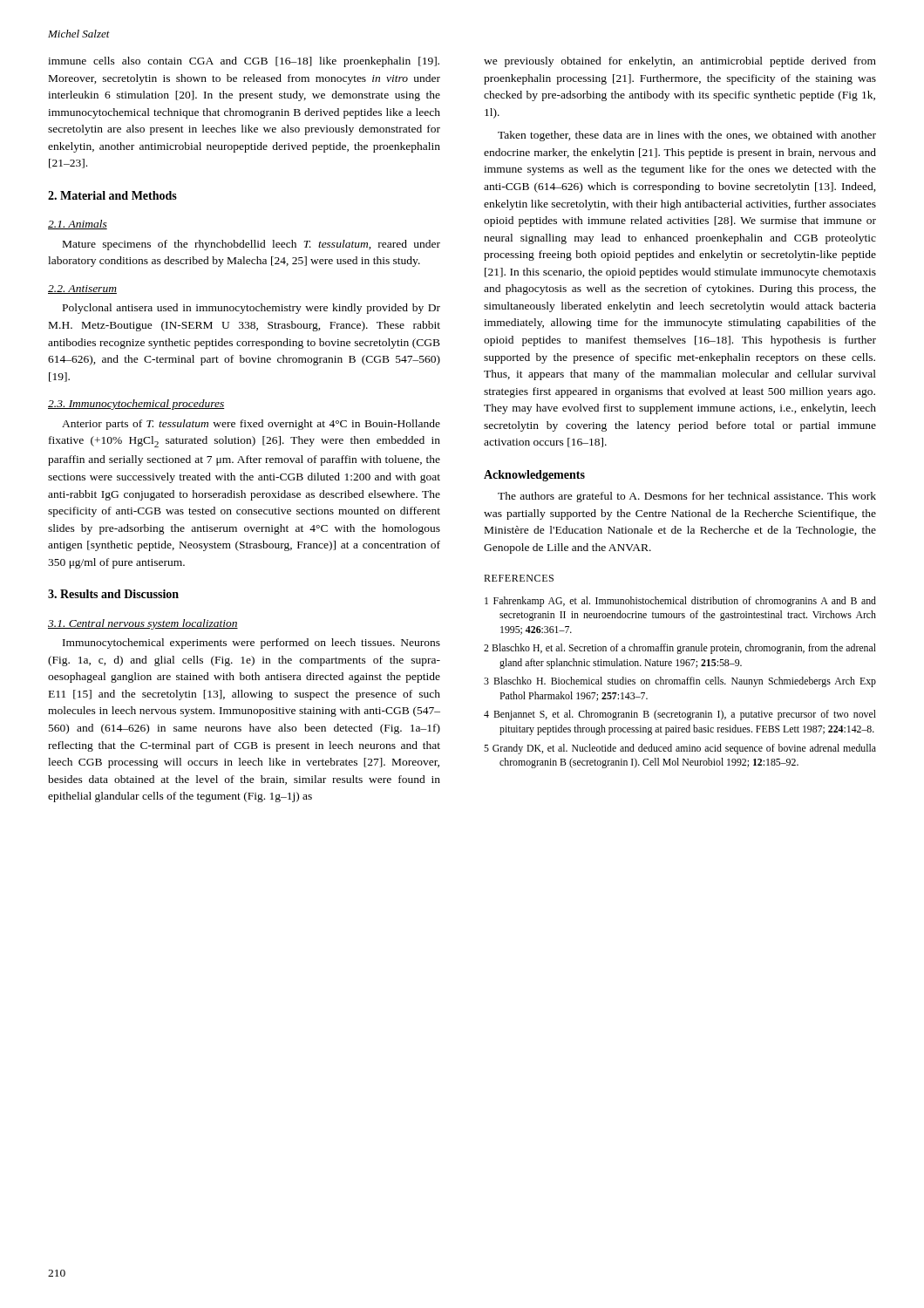
Task: Point to the block starting "The authors are grateful to A. Desmons for"
Action: [x=680, y=522]
